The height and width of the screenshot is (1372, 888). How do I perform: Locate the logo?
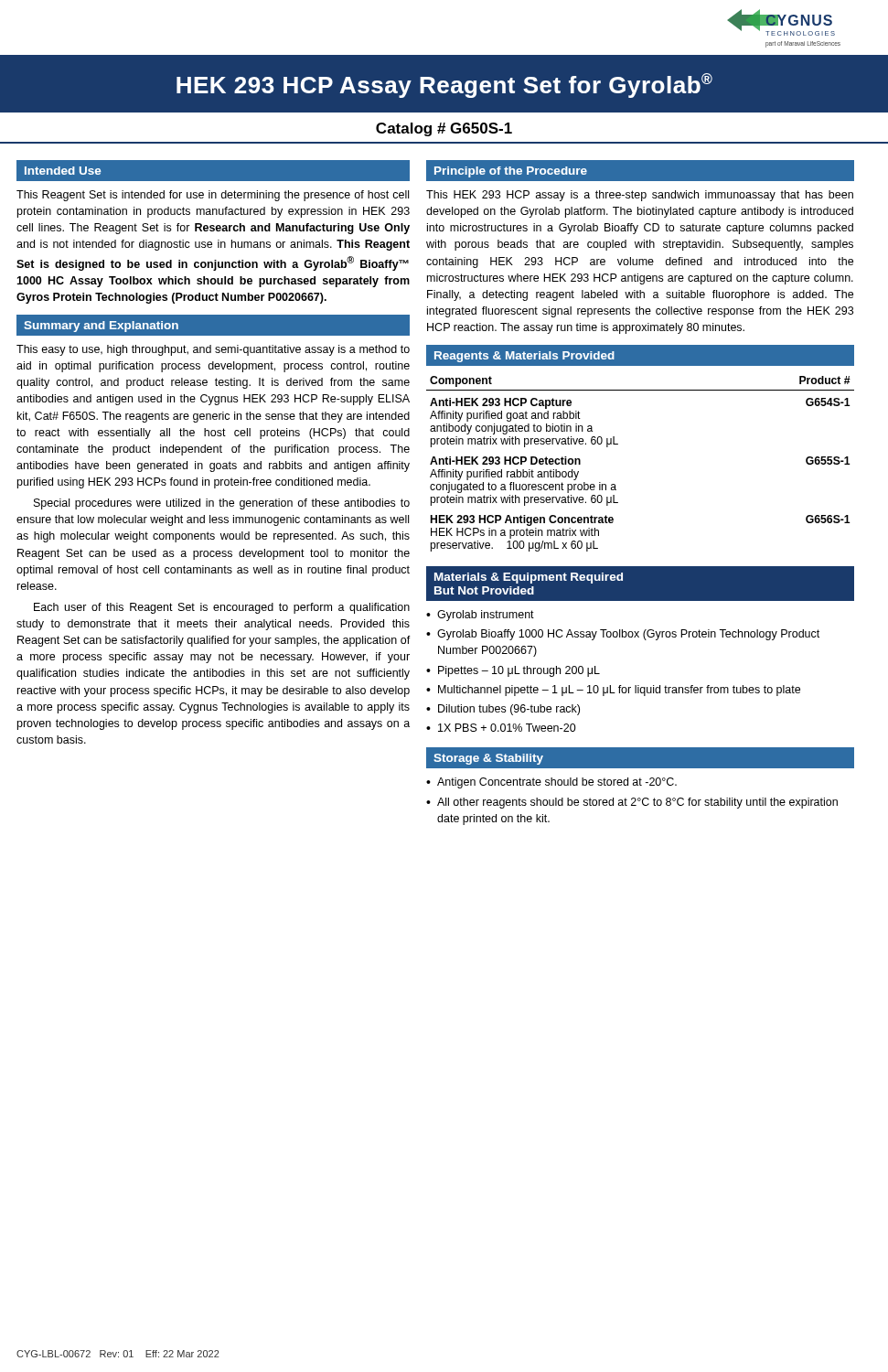798,31
